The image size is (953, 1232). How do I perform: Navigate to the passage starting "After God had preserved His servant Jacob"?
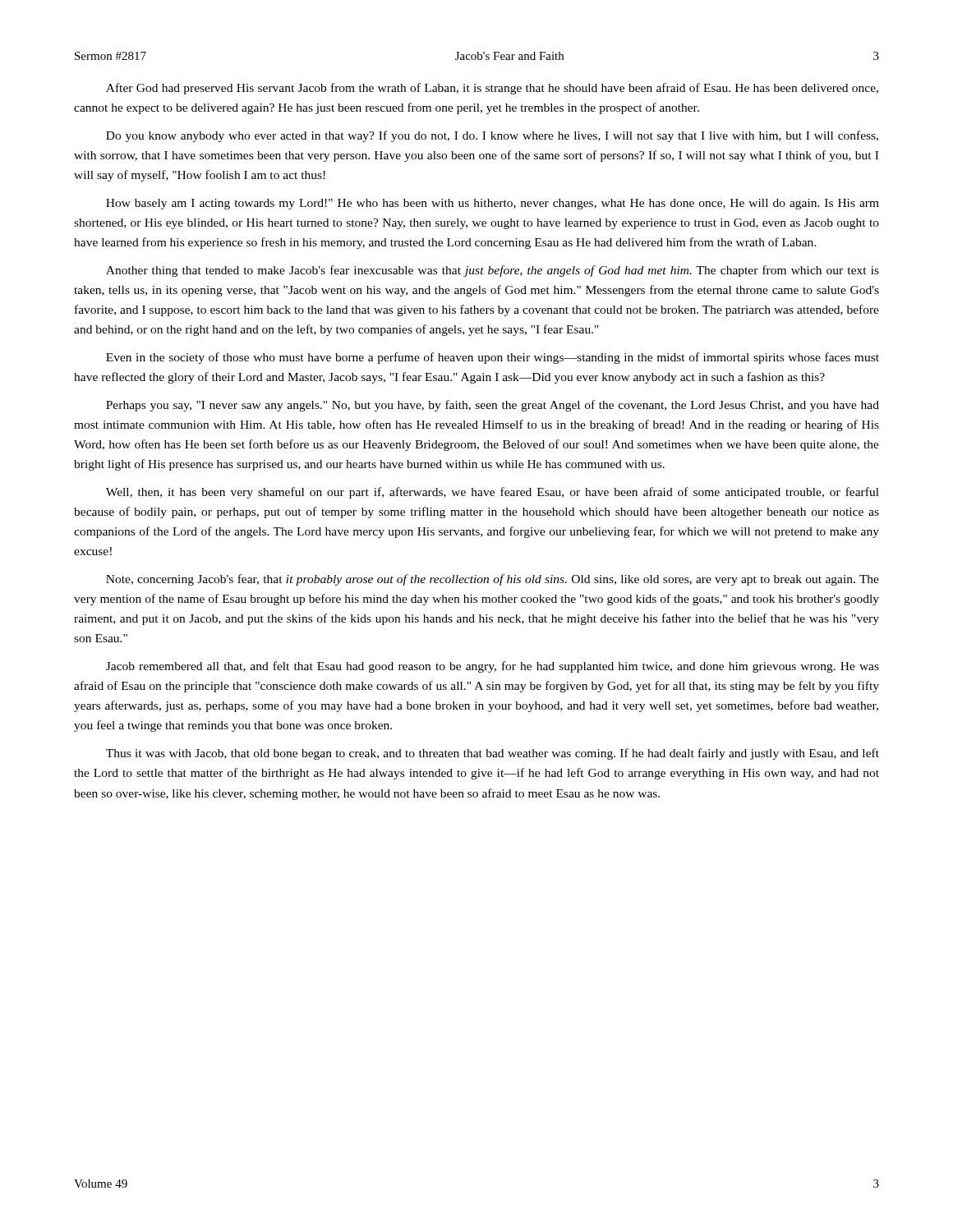point(476,97)
